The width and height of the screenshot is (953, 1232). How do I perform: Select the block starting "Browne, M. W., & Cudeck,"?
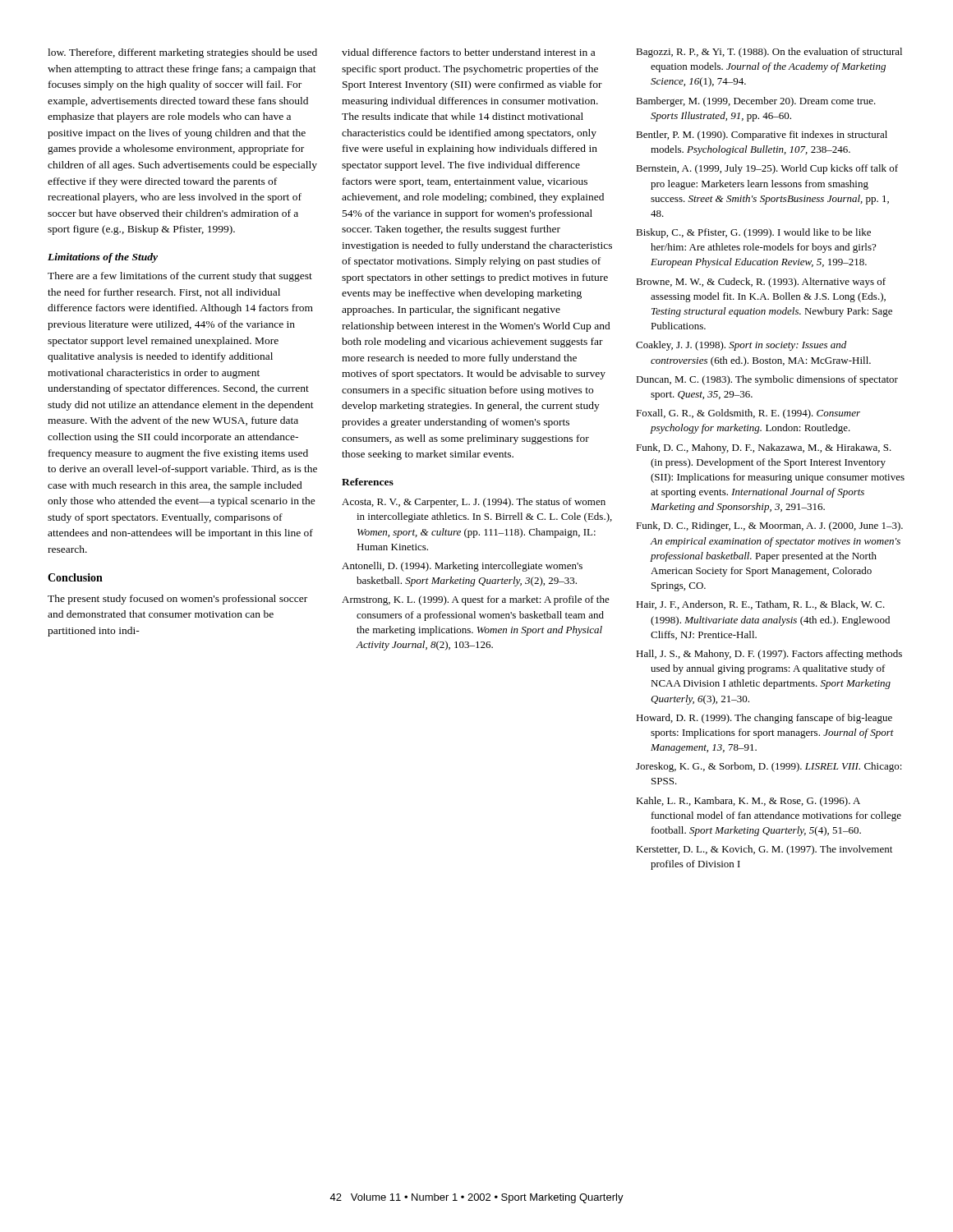(x=764, y=303)
